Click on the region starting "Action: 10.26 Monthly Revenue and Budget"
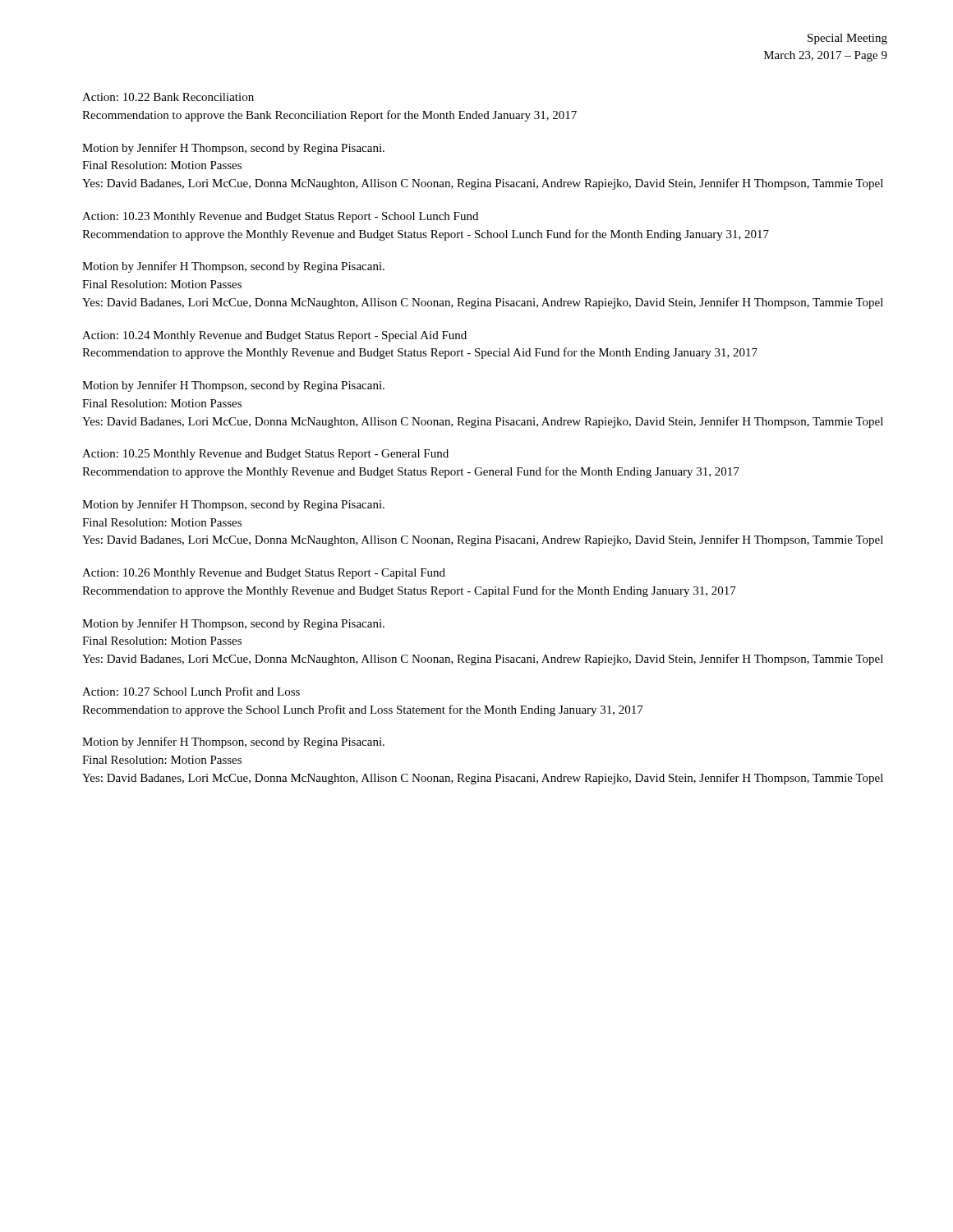953x1232 pixels. click(x=485, y=582)
